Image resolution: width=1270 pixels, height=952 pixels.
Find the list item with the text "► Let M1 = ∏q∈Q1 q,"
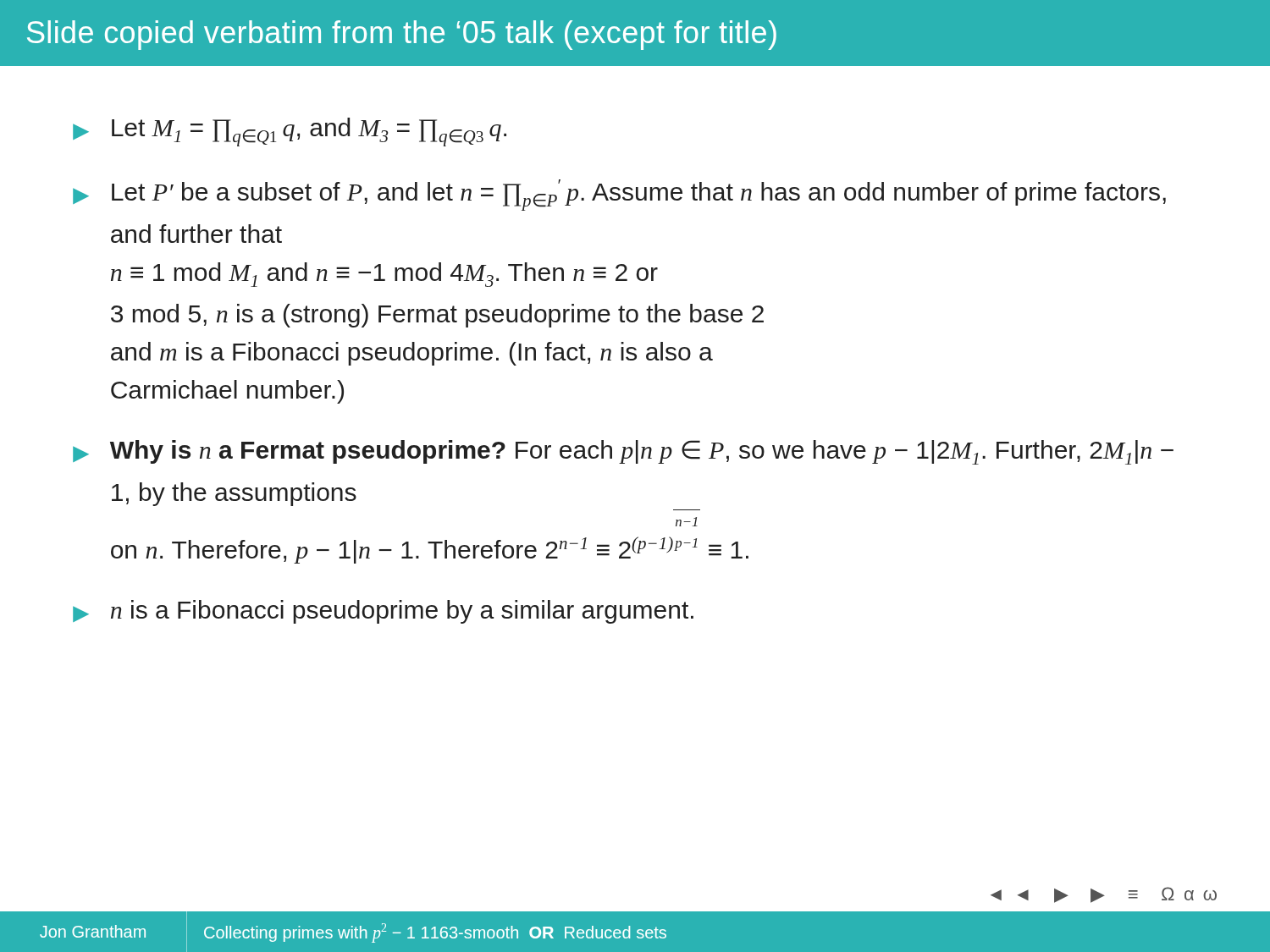(x=290, y=132)
